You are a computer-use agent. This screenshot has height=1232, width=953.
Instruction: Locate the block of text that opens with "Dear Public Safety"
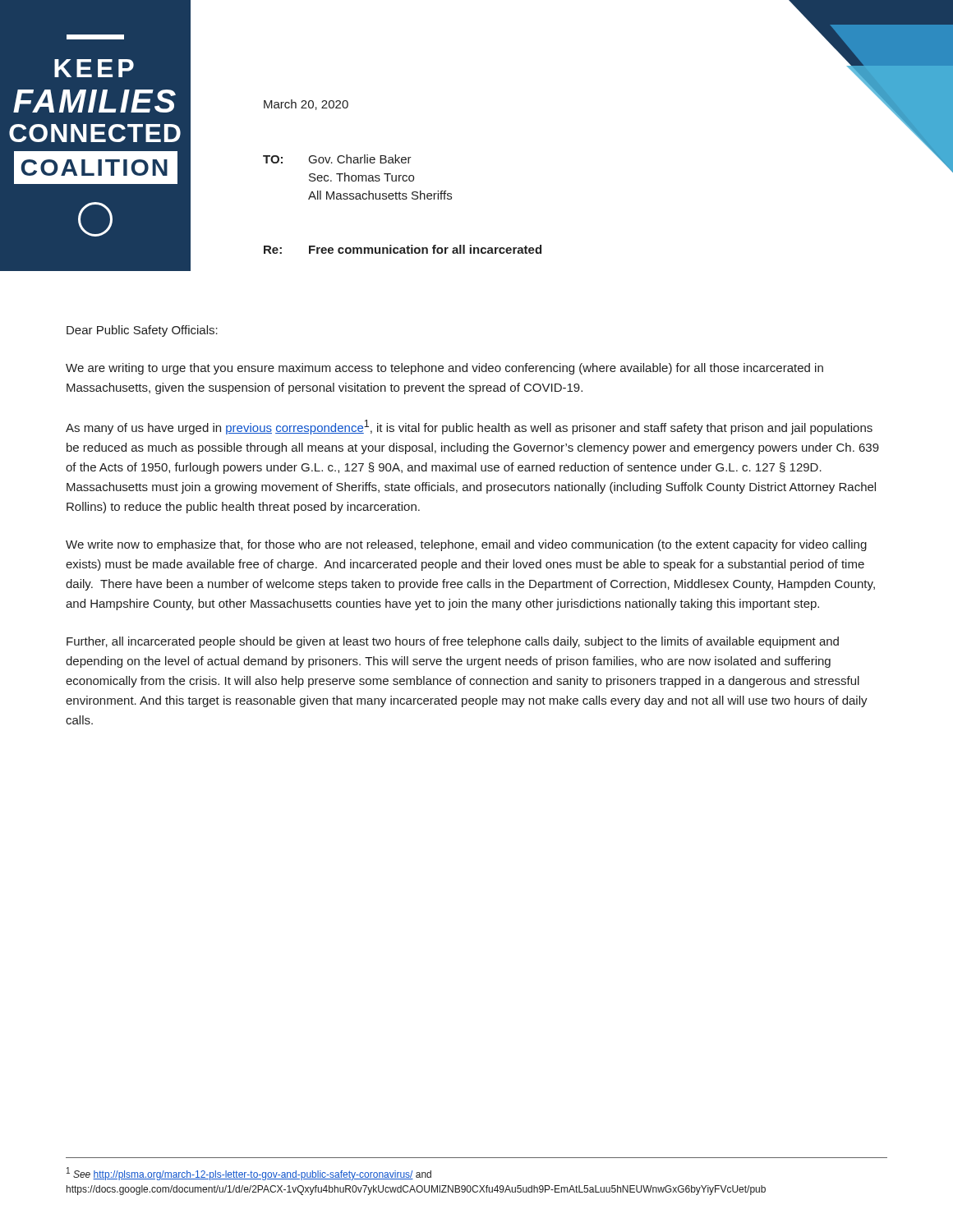coord(142,330)
